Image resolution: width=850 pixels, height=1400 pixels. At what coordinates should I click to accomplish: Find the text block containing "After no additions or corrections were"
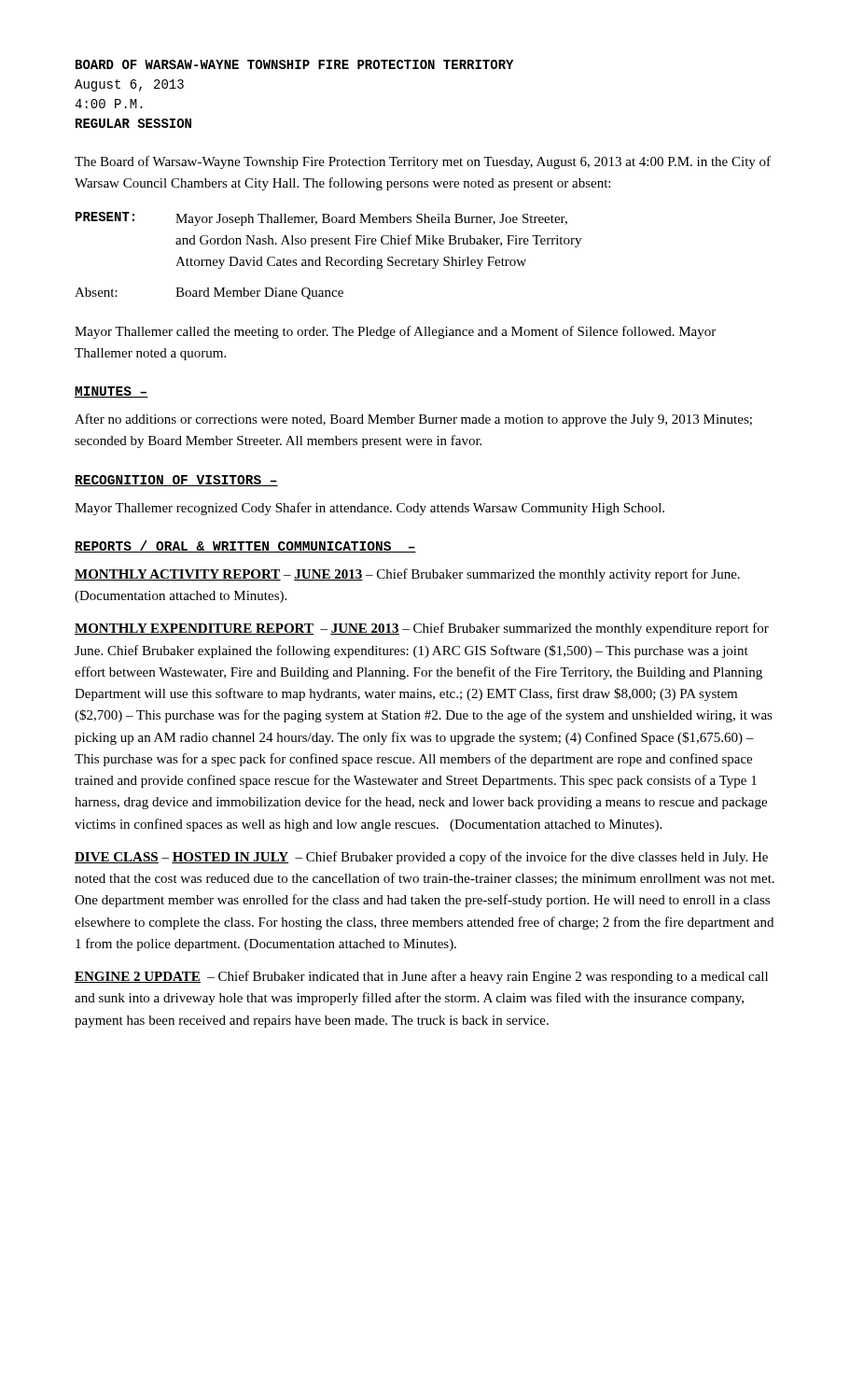pos(414,430)
